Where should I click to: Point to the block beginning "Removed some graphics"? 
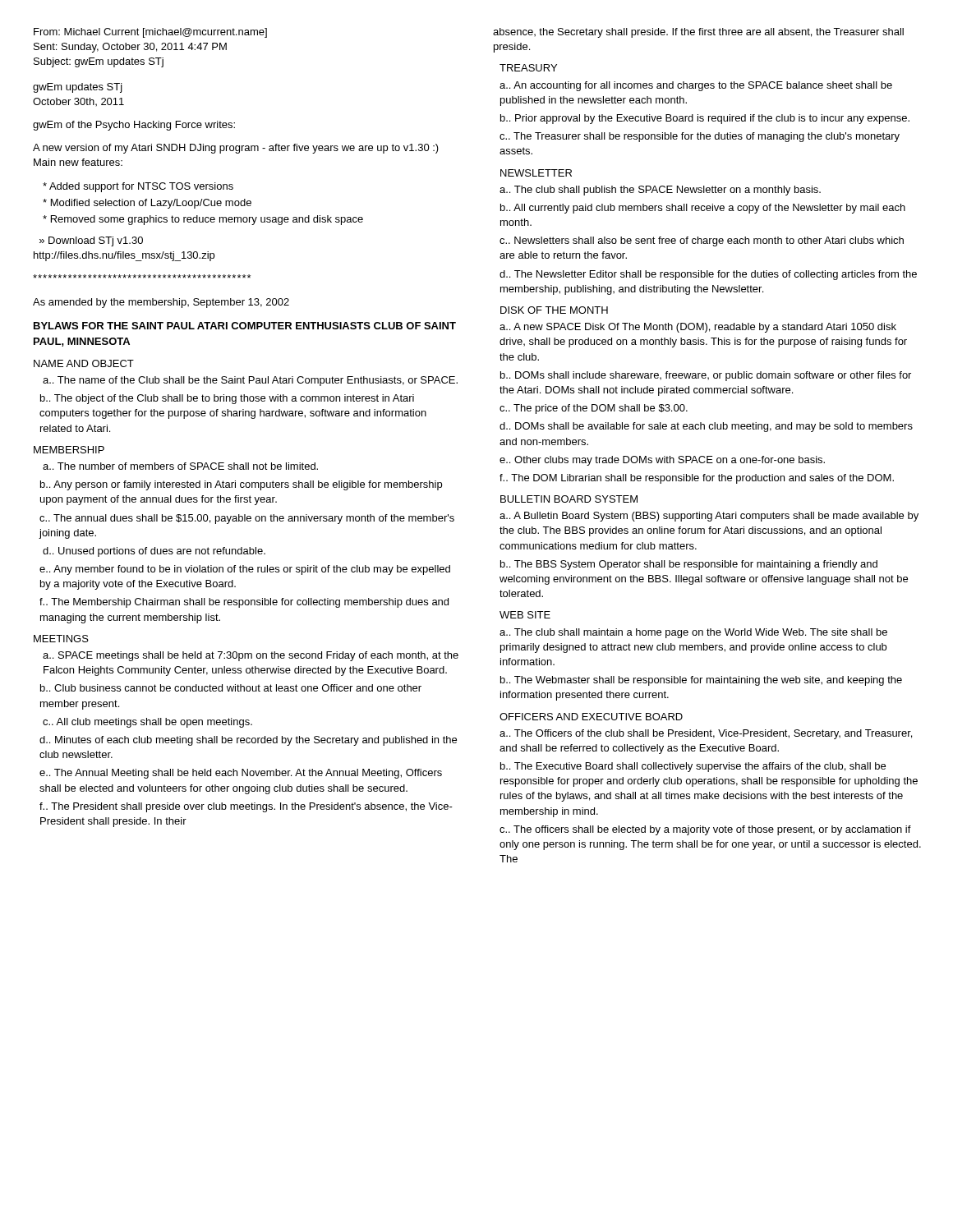tap(203, 219)
